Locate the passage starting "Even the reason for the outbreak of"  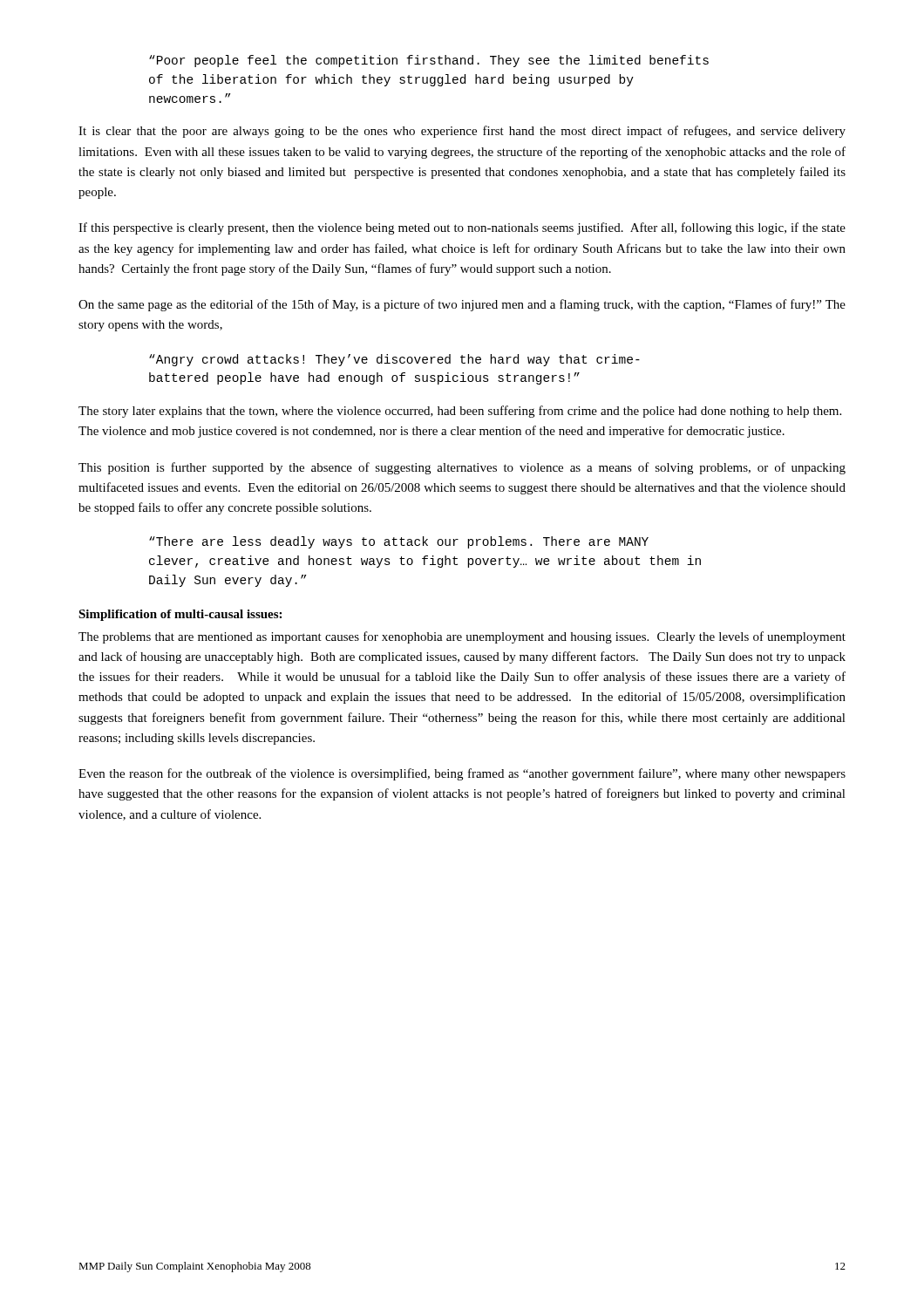462,794
